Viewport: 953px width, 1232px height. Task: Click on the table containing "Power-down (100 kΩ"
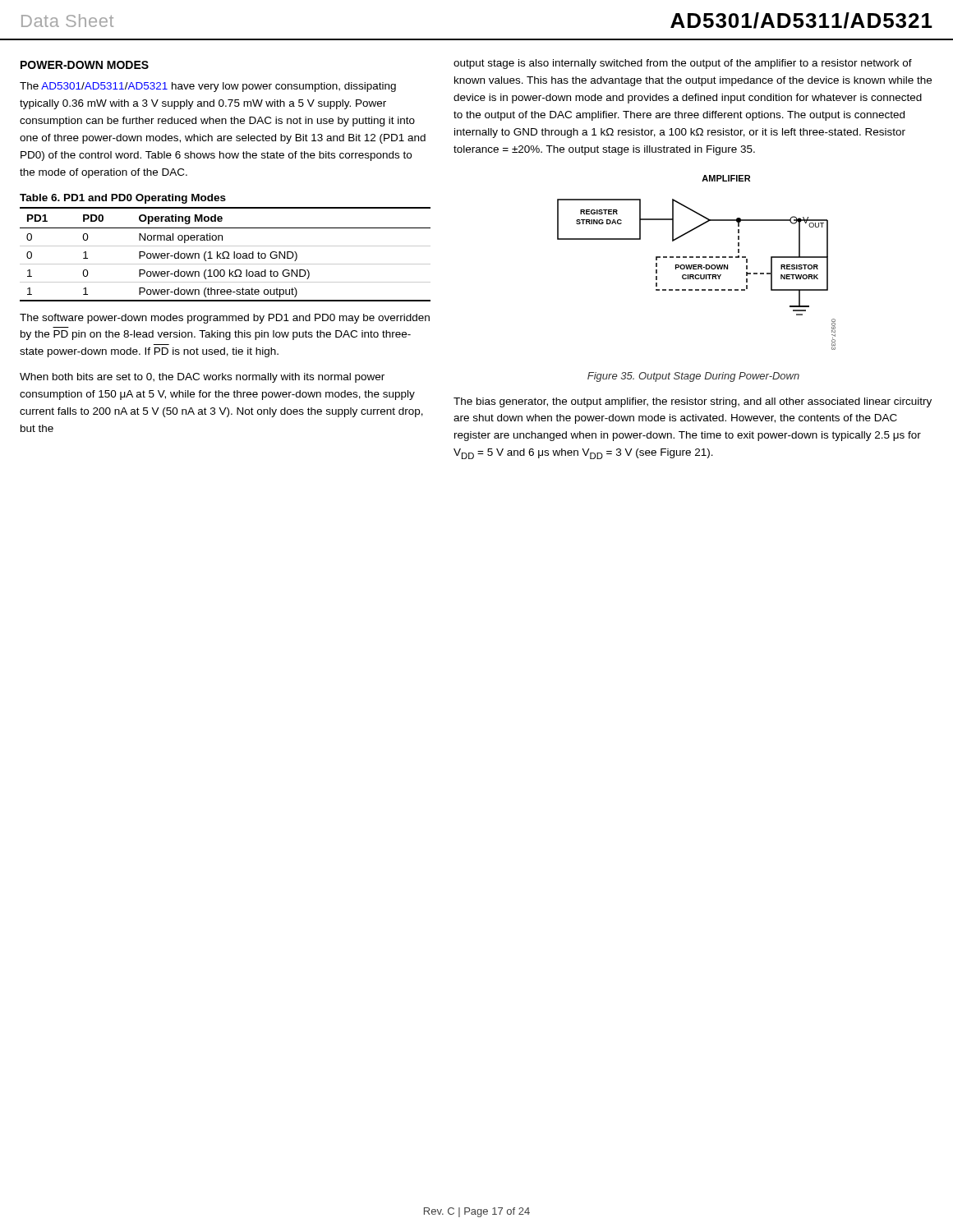(x=225, y=254)
